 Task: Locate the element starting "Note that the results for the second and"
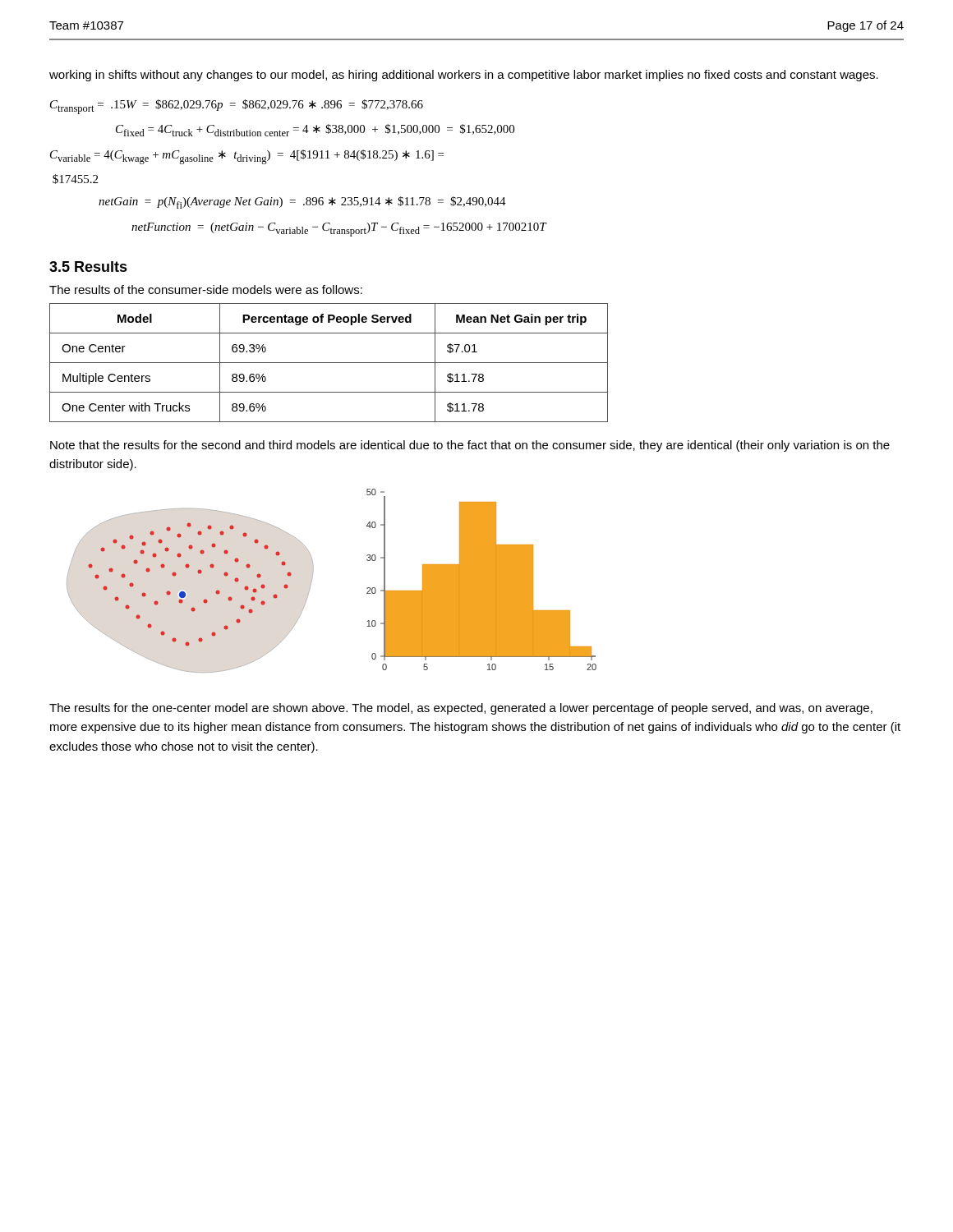tap(470, 454)
